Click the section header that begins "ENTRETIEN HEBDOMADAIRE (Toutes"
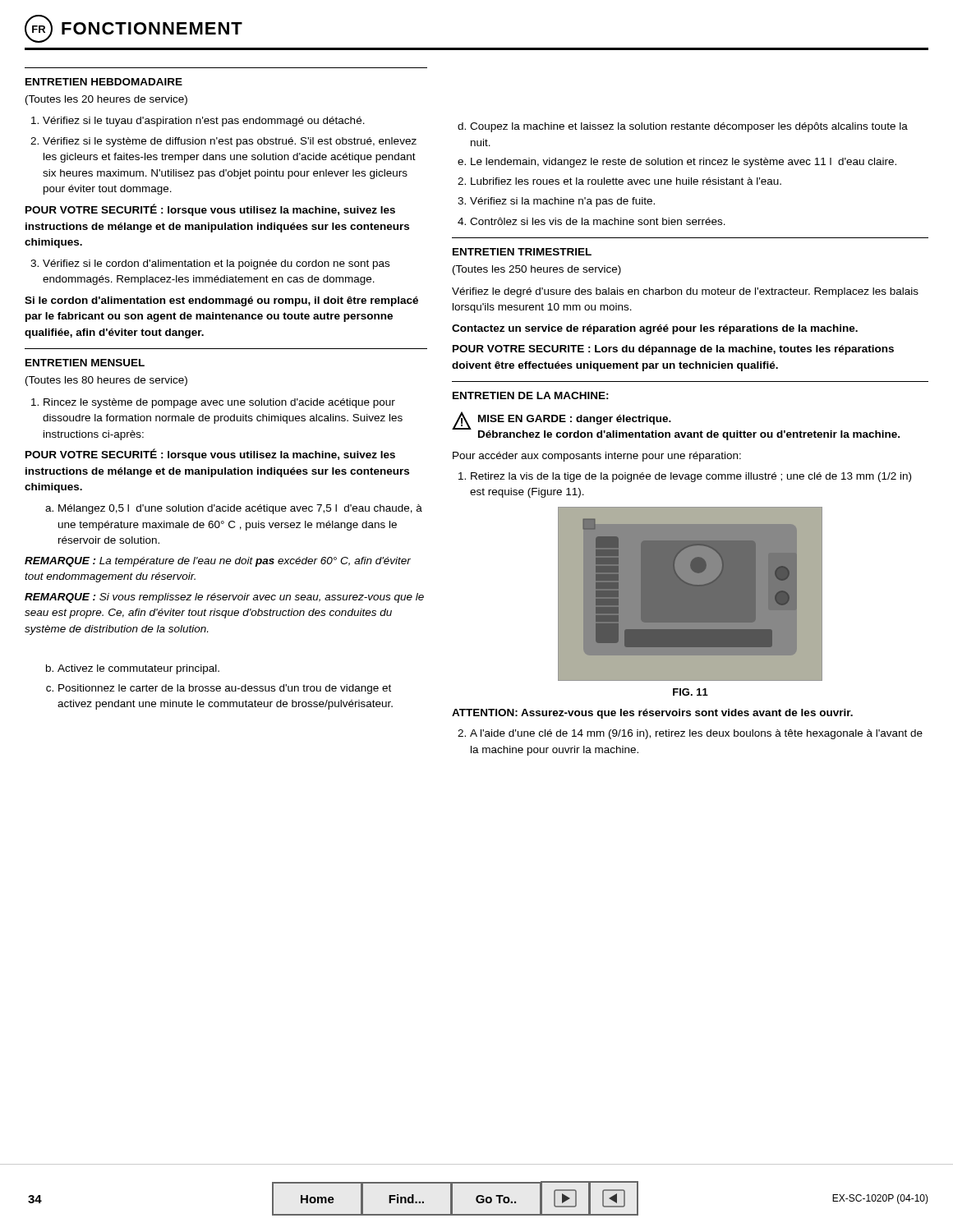The width and height of the screenshot is (953, 1232). point(104,82)
